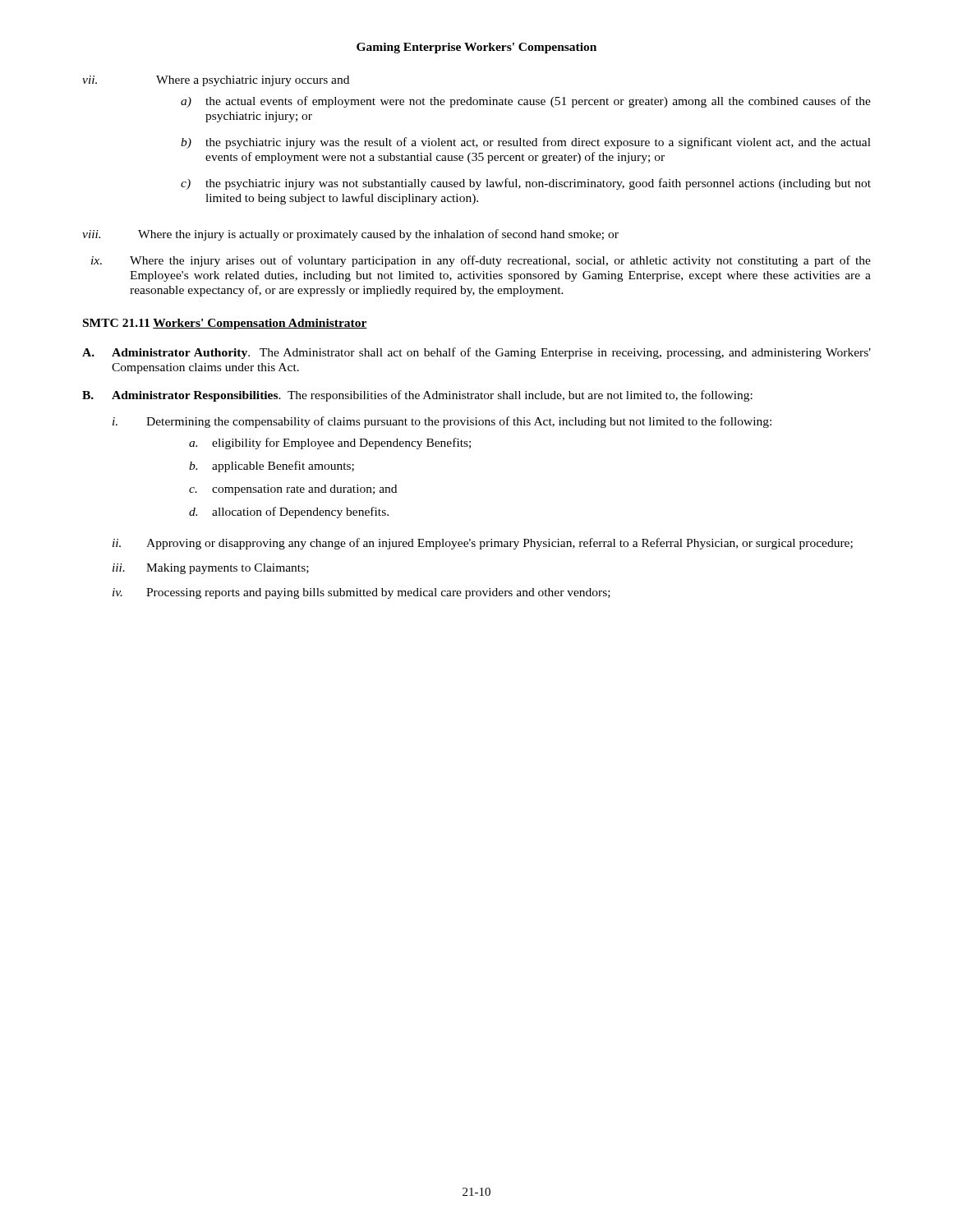This screenshot has width=953, height=1232.
Task: Select the block starting "viii. Where the injury is actually or proximately"
Action: tap(476, 234)
